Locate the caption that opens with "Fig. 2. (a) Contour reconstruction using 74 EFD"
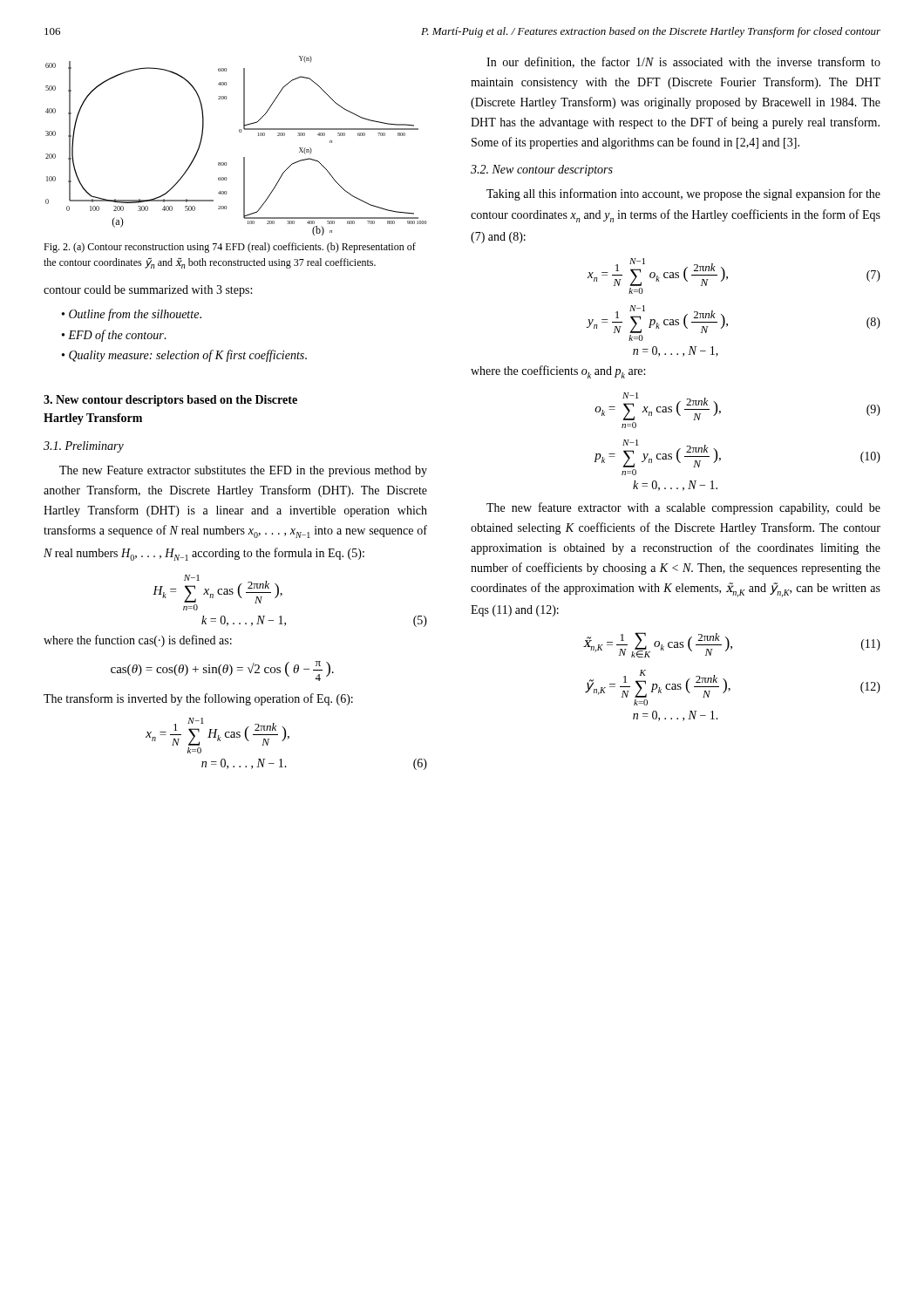 point(230,256)
